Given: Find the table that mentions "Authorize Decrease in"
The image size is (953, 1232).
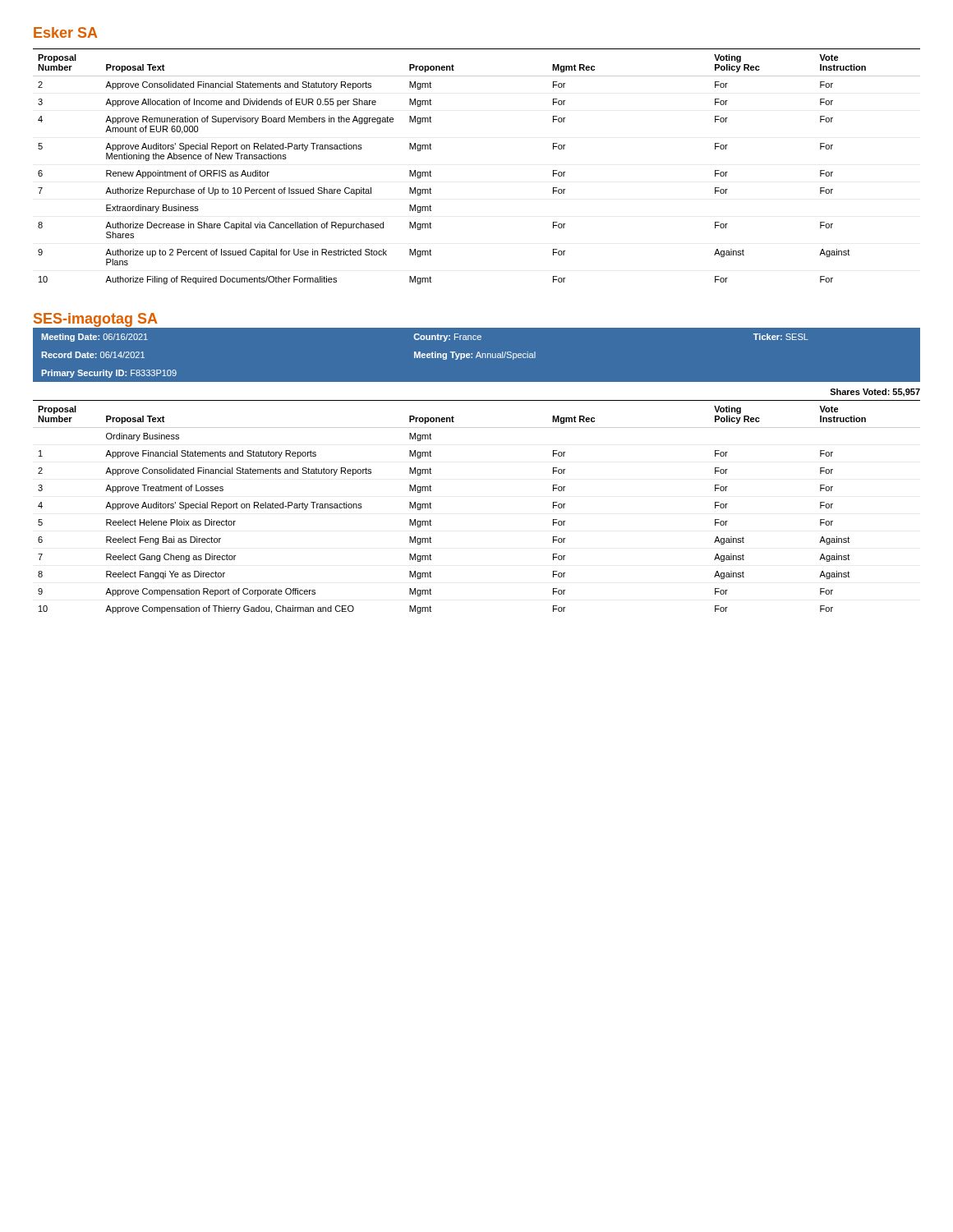Looking at the screenshot, I should [476, 168].
